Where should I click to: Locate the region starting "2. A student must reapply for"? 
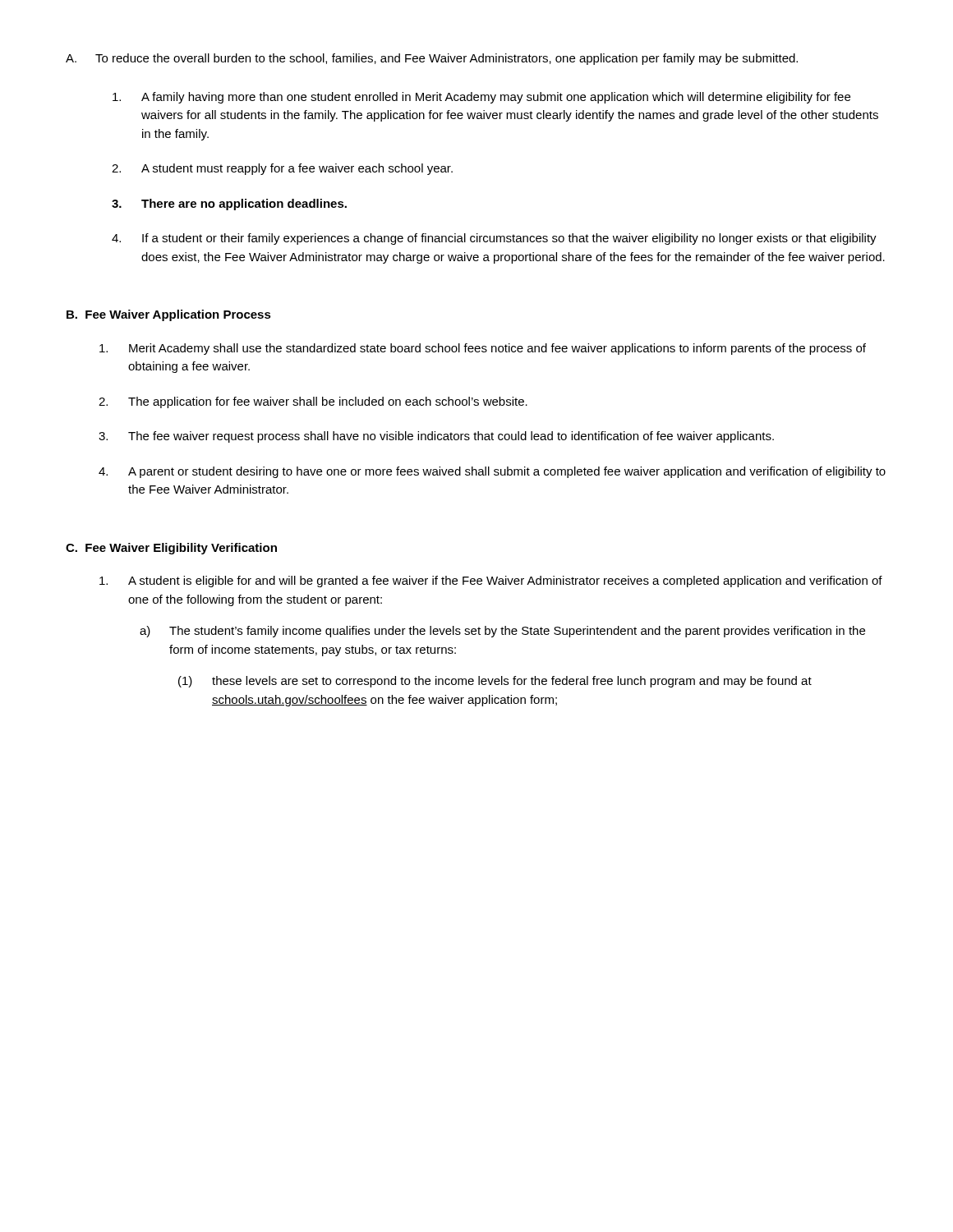[x=283, y=169]
